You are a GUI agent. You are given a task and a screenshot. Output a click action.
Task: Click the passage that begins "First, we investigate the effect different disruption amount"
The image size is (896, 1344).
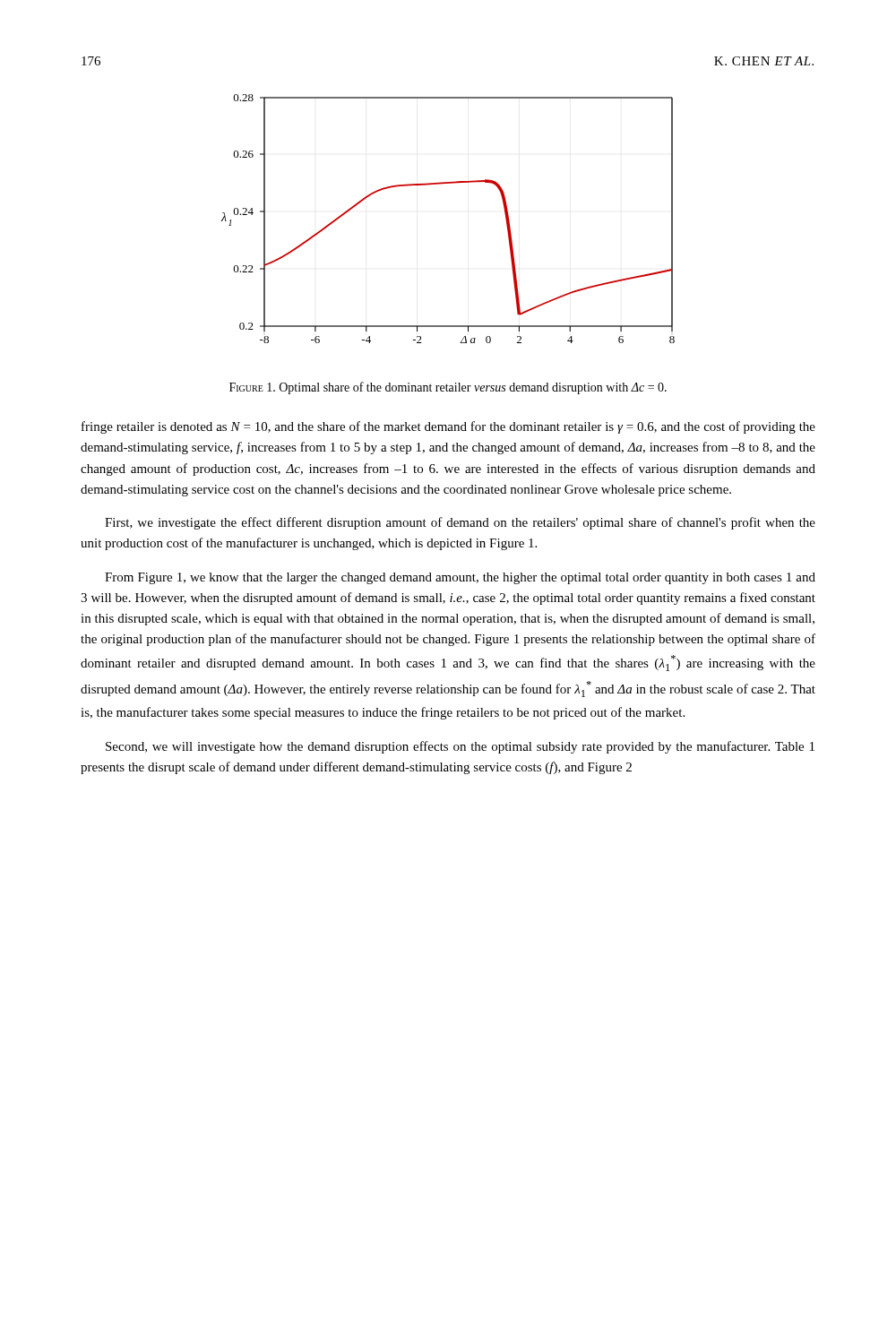448,533
